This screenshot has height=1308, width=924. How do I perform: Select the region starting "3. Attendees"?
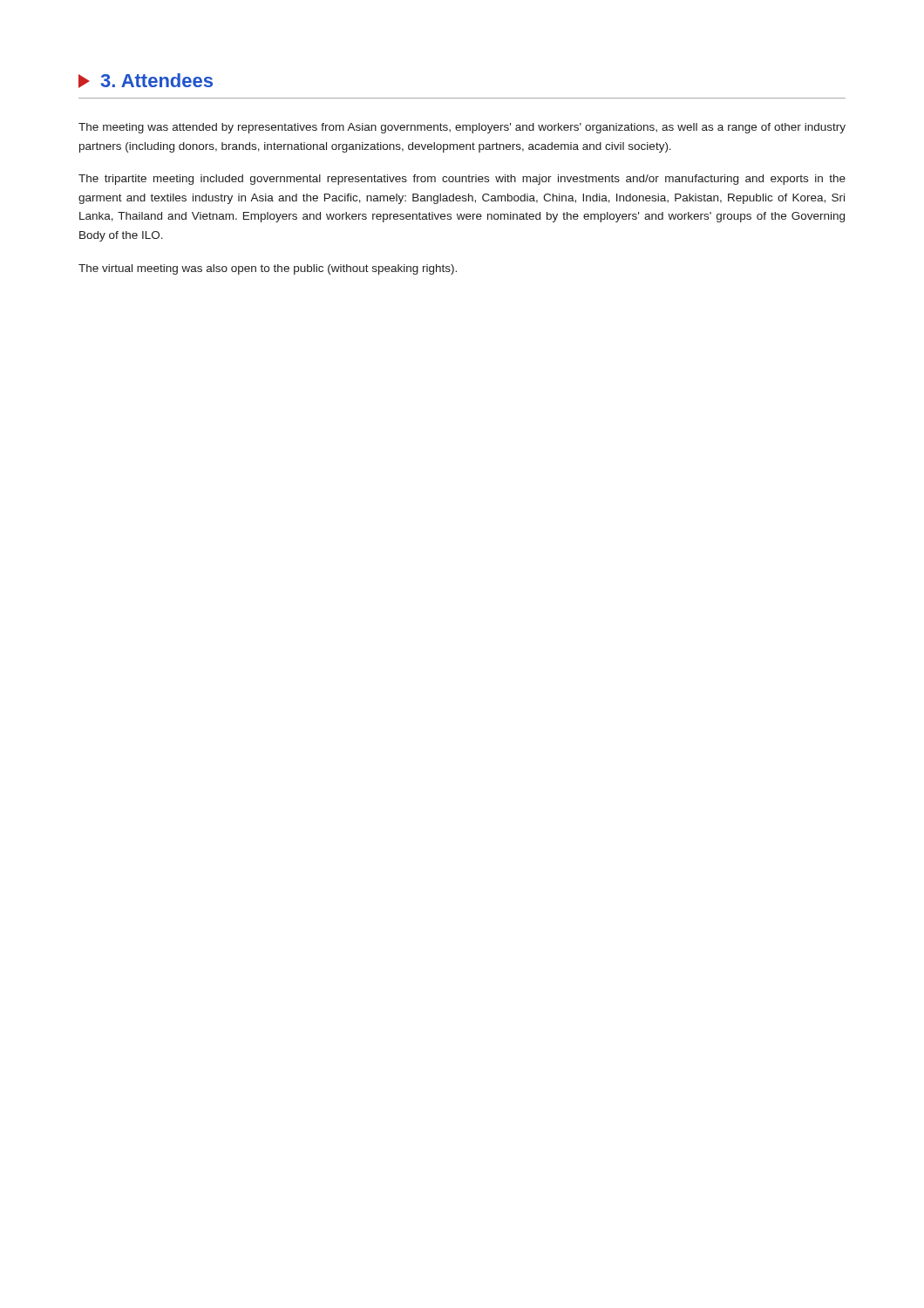point(146,81)
